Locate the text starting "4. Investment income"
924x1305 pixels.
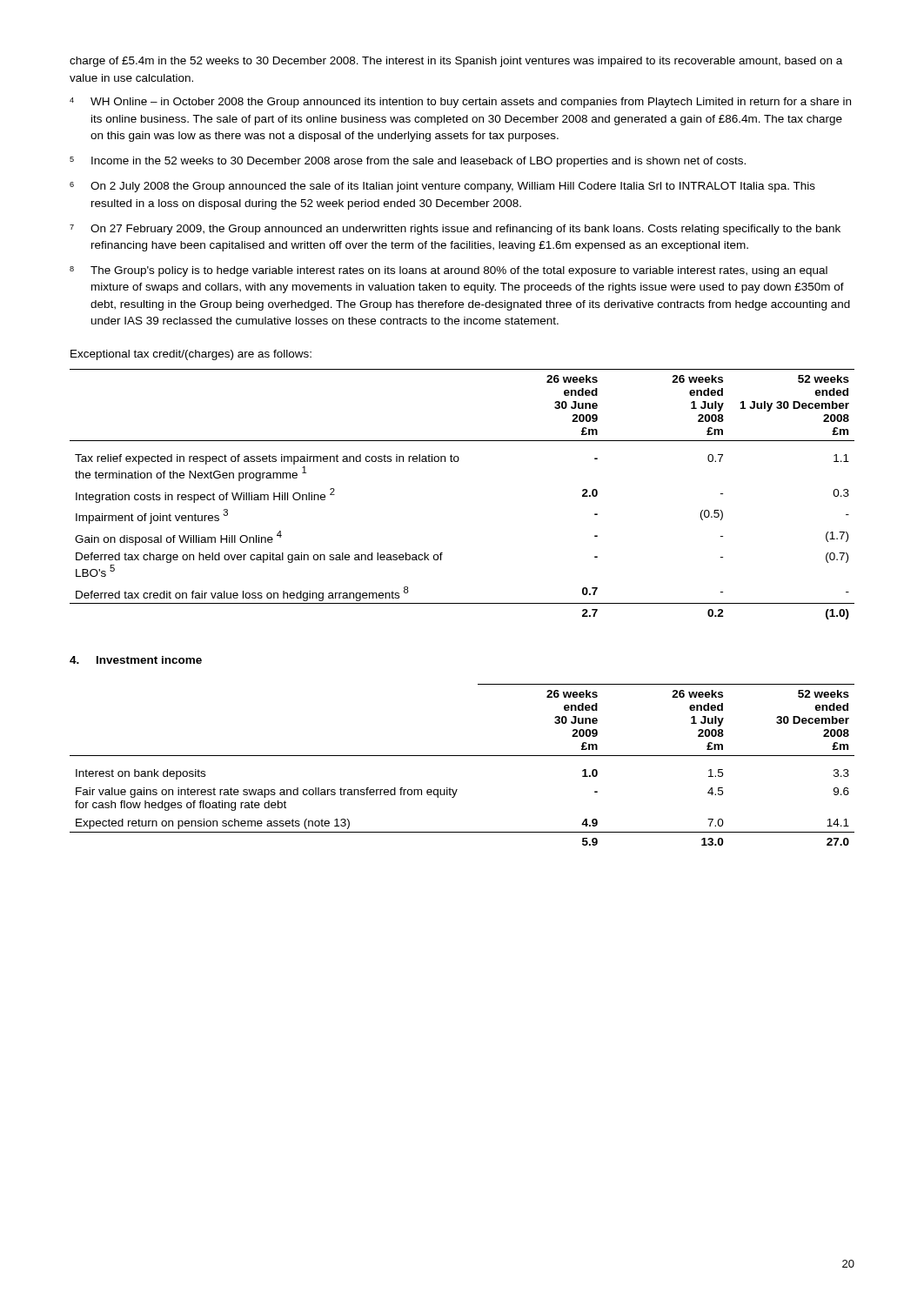[136, 660]
